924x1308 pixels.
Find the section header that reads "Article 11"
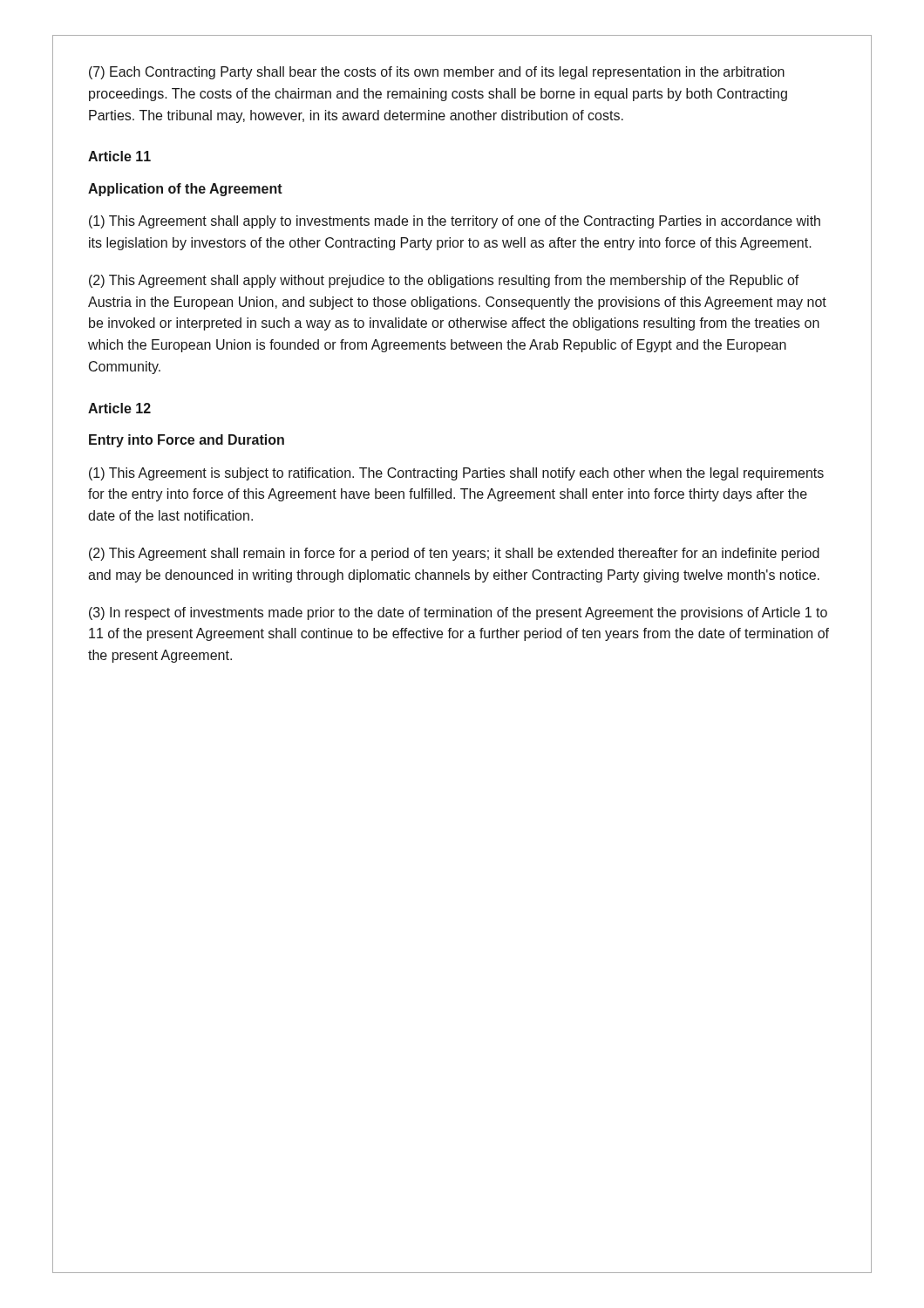[x=119, y=157]
